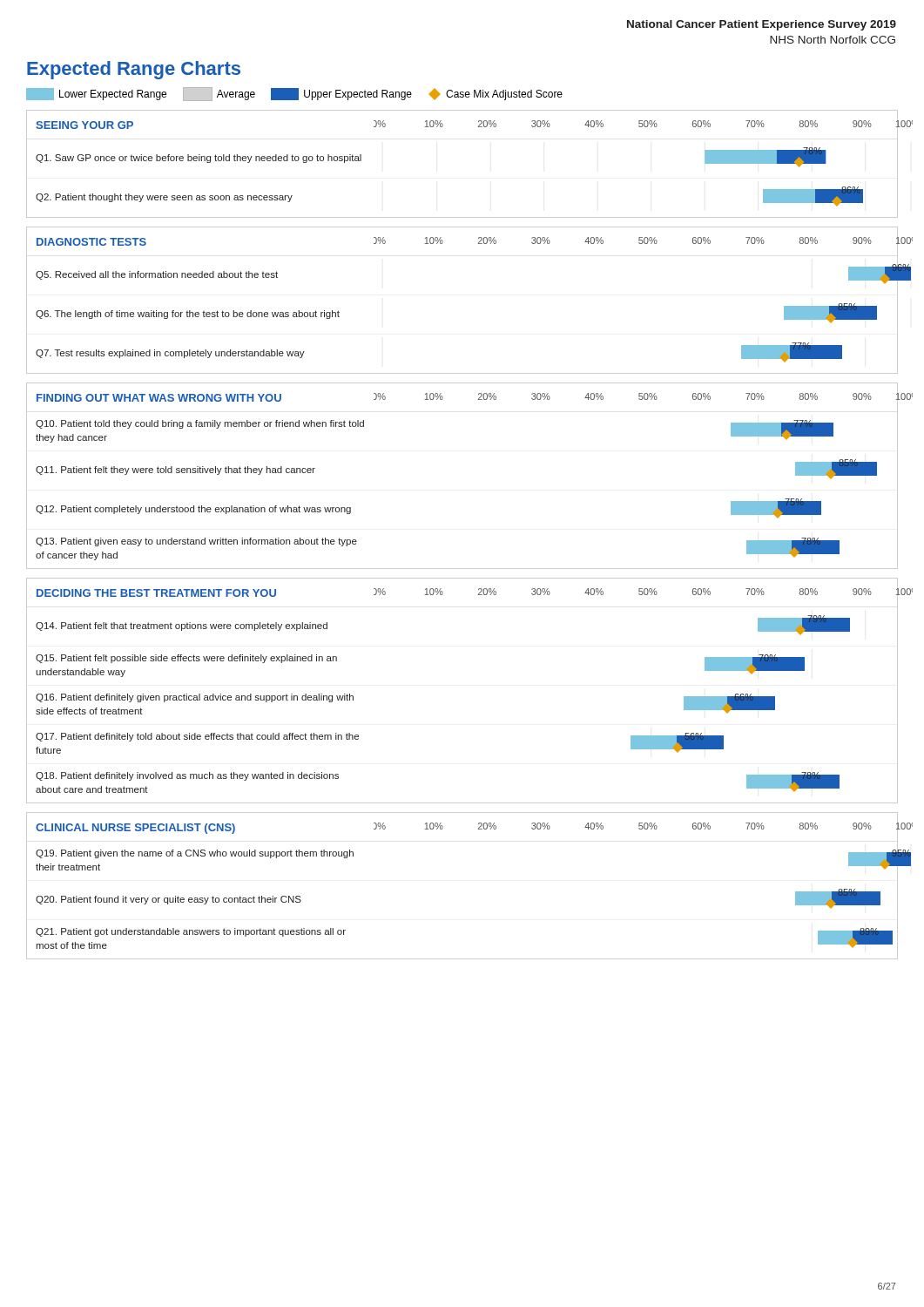Navigate to the text block starting "Expected Range Charts"
This screenshot has height=1307, width=924.
[134, 68]
